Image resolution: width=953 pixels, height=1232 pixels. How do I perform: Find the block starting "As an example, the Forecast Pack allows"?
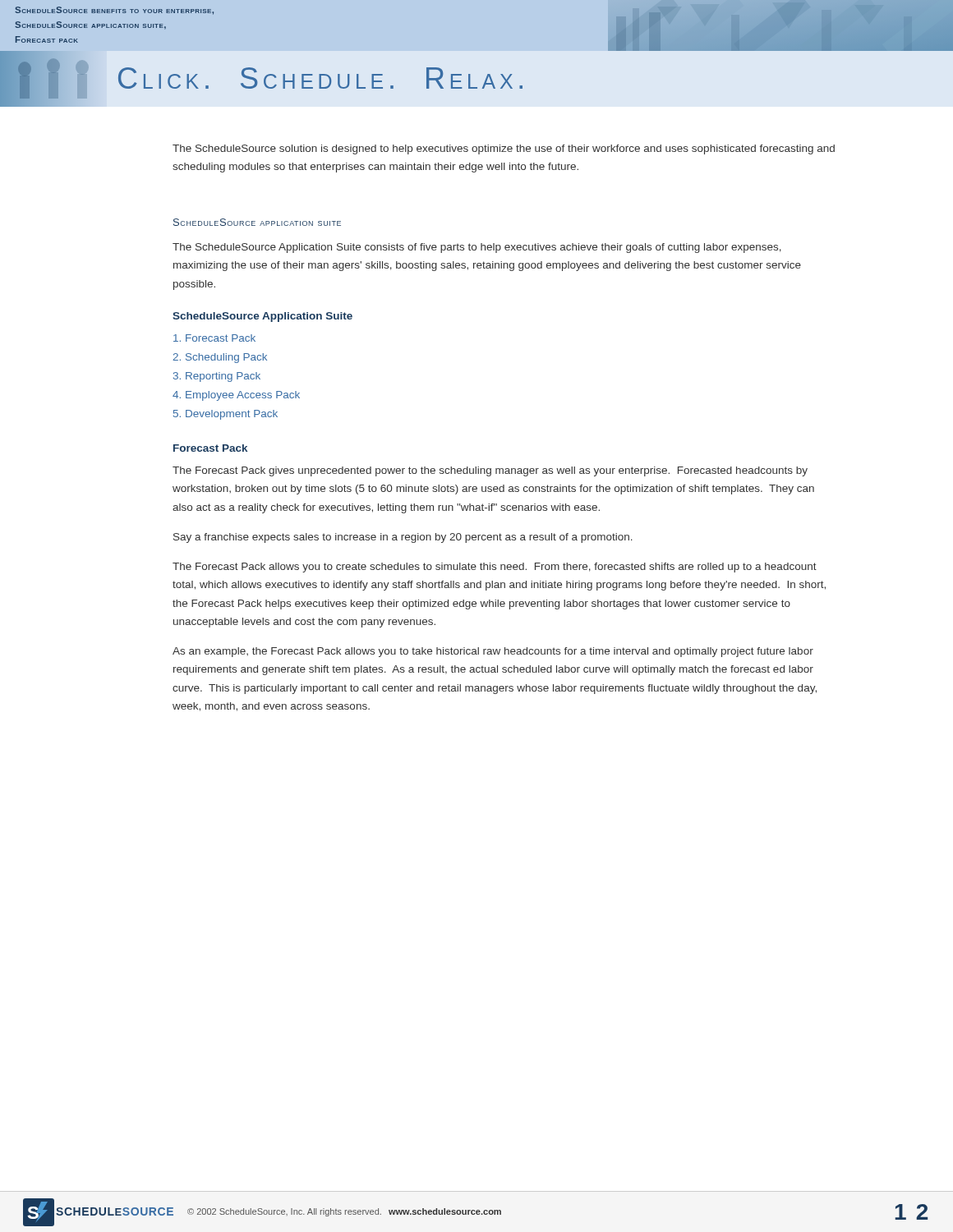pyautogui.click(x=495, y=678)
